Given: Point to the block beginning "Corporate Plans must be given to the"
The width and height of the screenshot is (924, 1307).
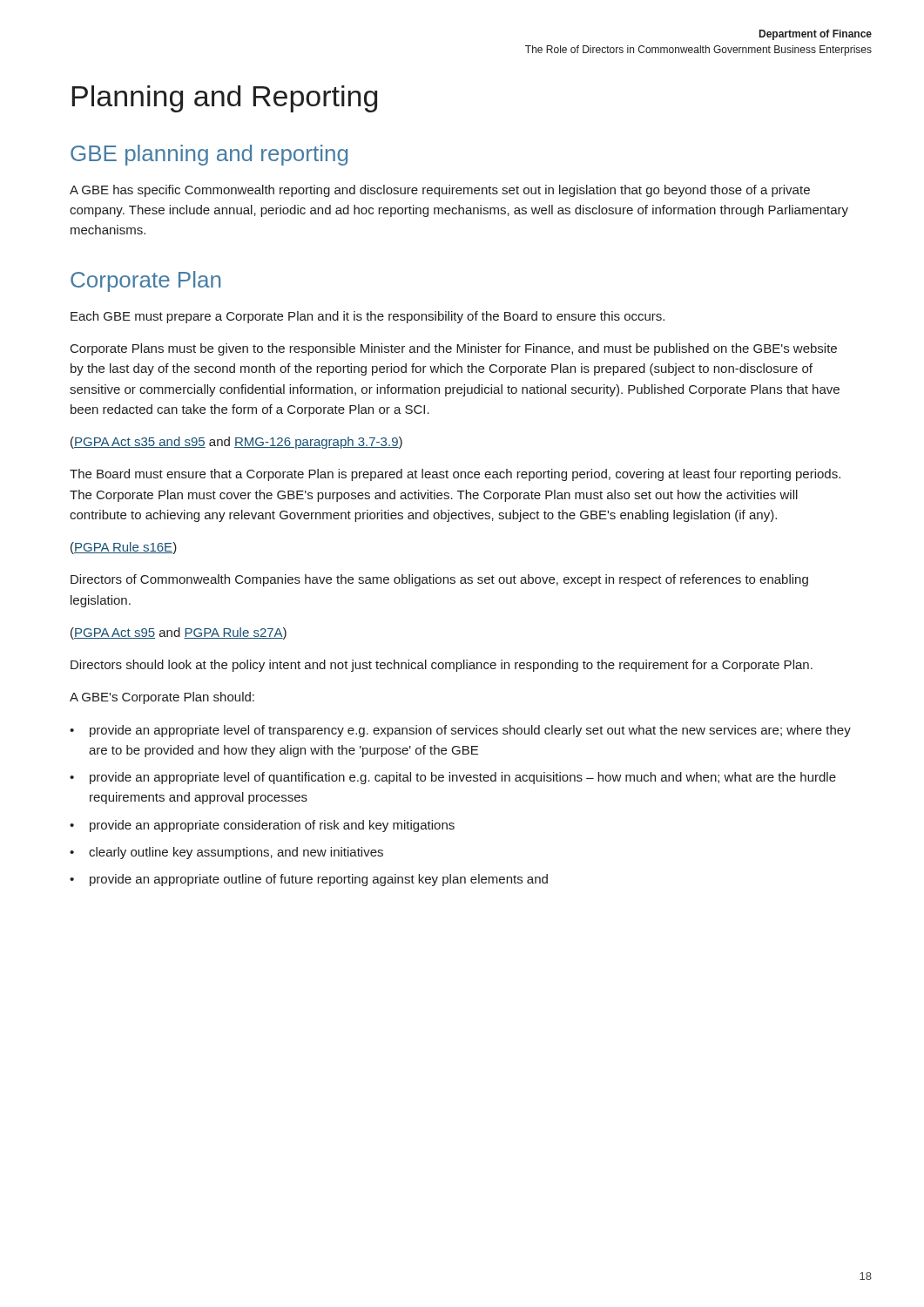Looking at the screenshot, I should [x=455, y=379].
